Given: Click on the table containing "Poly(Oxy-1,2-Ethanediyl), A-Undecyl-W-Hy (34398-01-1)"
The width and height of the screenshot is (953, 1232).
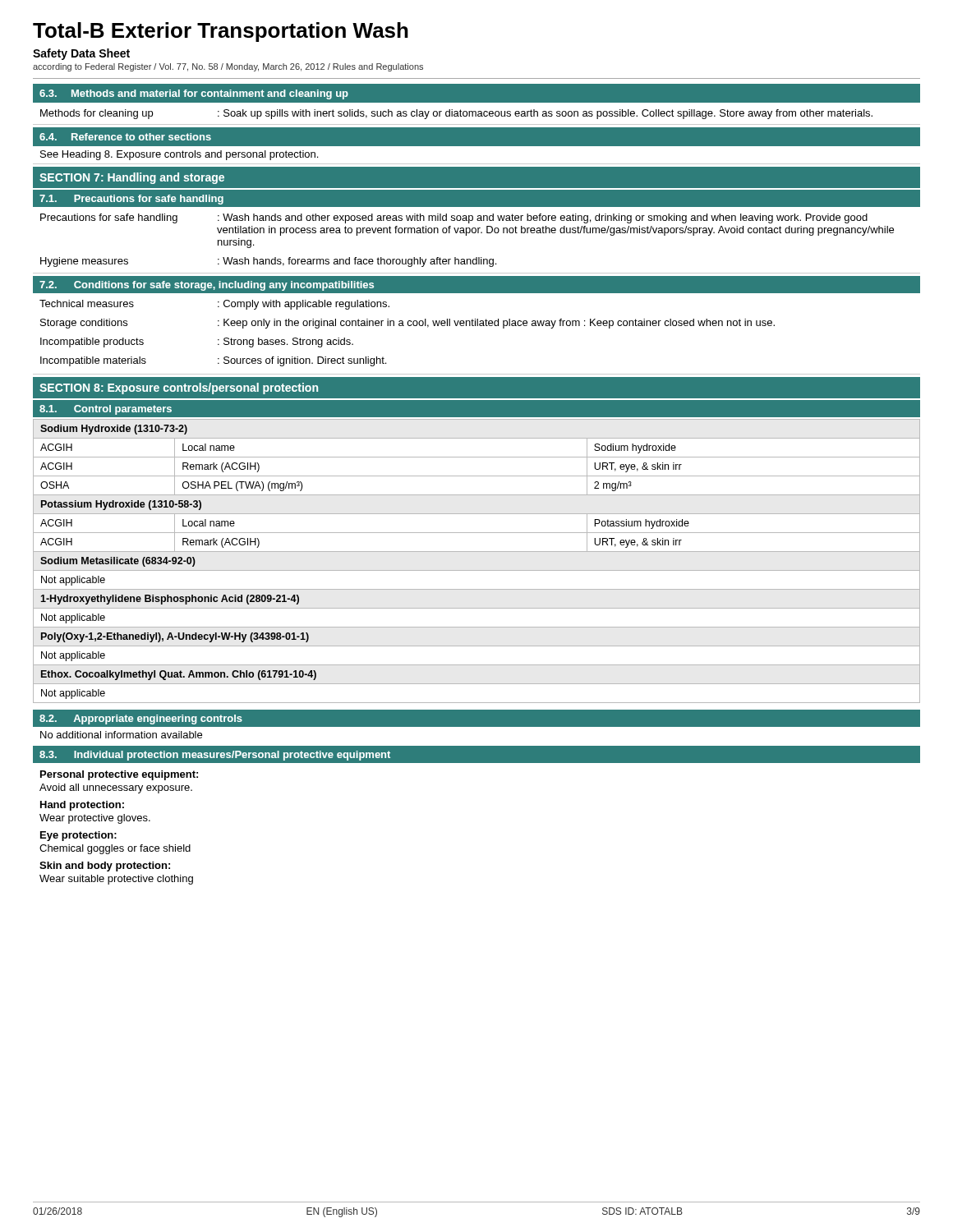Looking at the screenshot, I should click(476, 561).
